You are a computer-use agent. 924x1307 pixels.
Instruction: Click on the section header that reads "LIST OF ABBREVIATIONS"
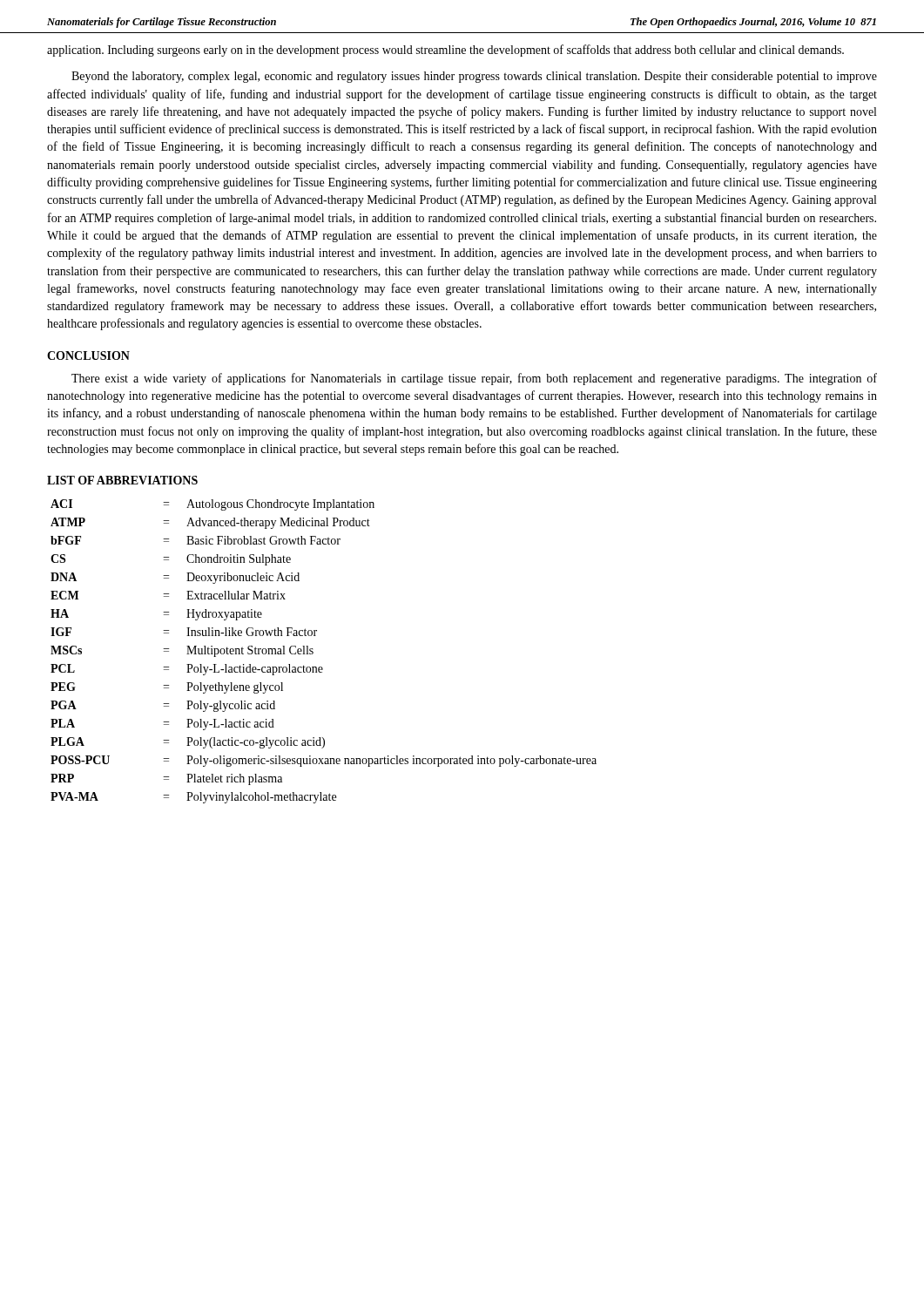tap(122, 481)
